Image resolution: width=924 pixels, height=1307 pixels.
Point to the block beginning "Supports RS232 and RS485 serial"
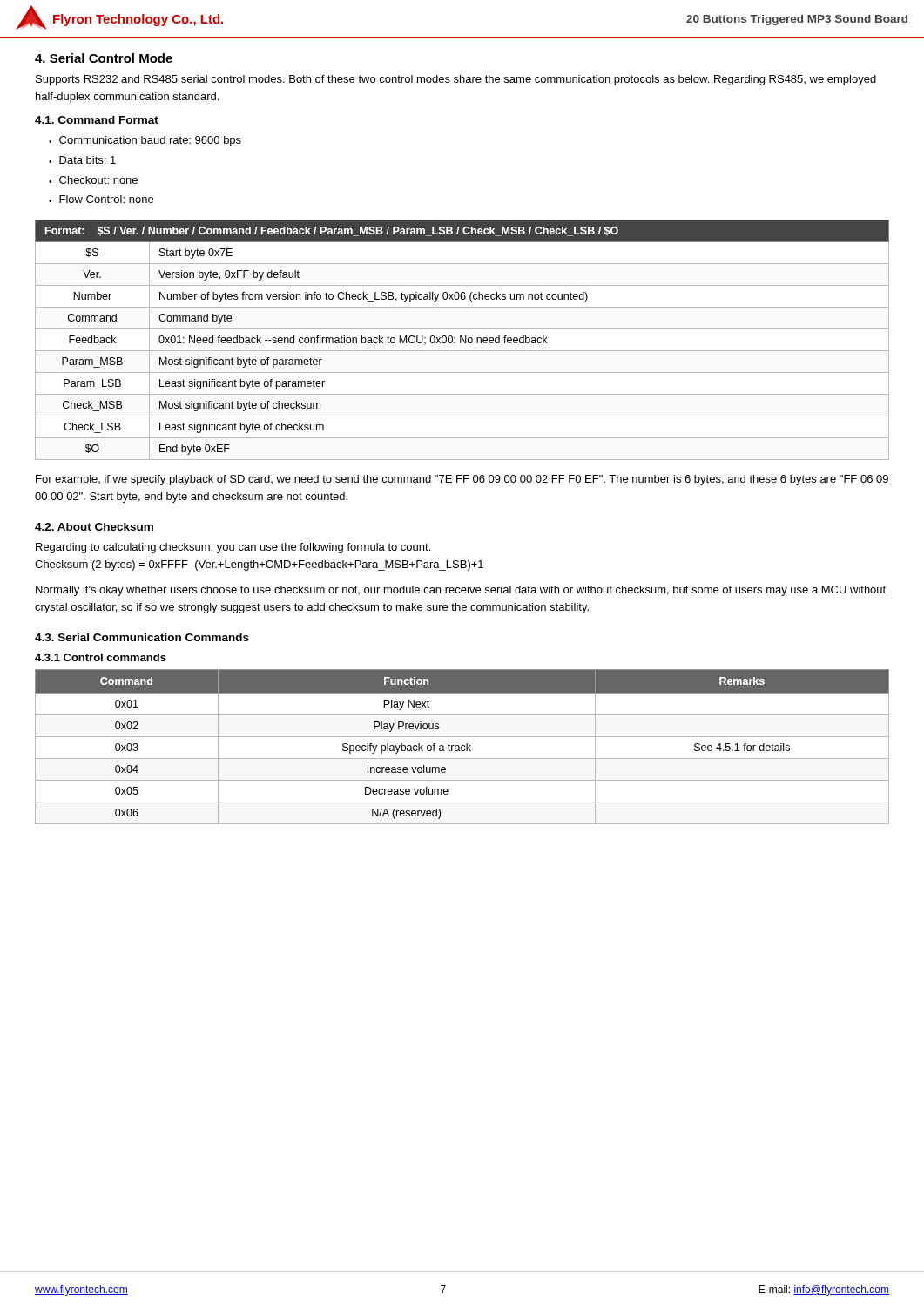[x=456, y=87]
